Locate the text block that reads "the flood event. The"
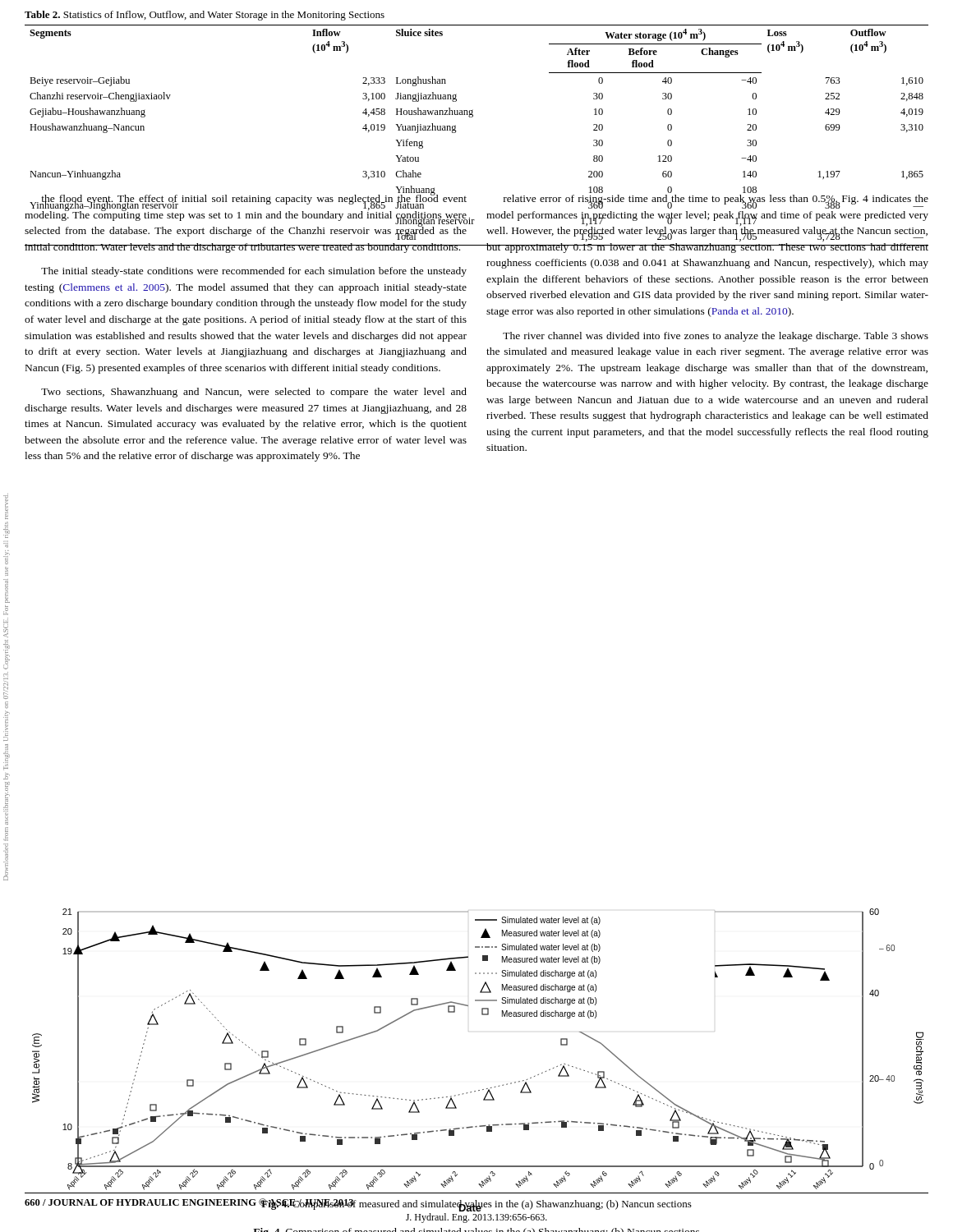The height and width of the screenshot is (1232, 953). pos(246,327)
